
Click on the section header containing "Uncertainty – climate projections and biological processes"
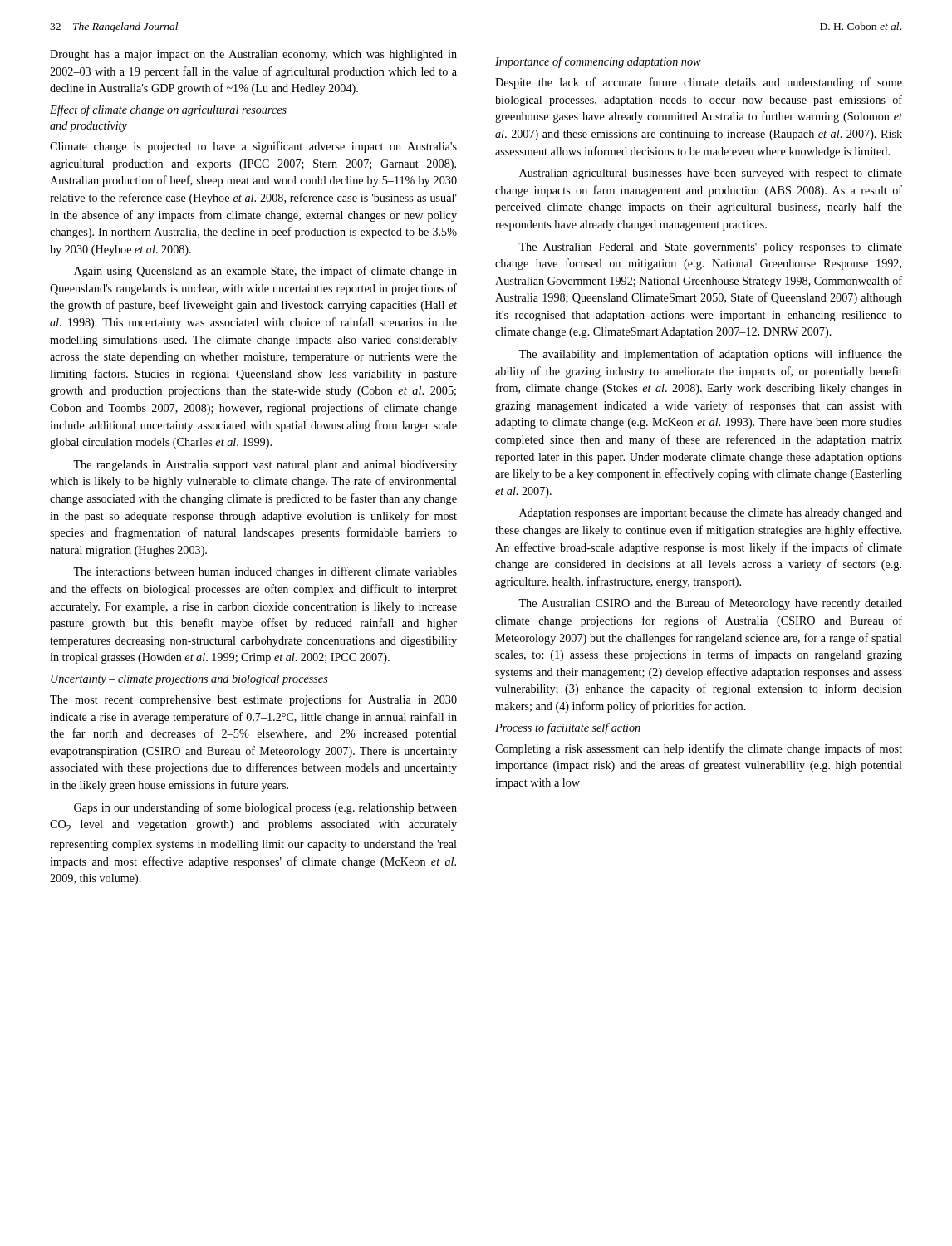[x=253, y=679]
